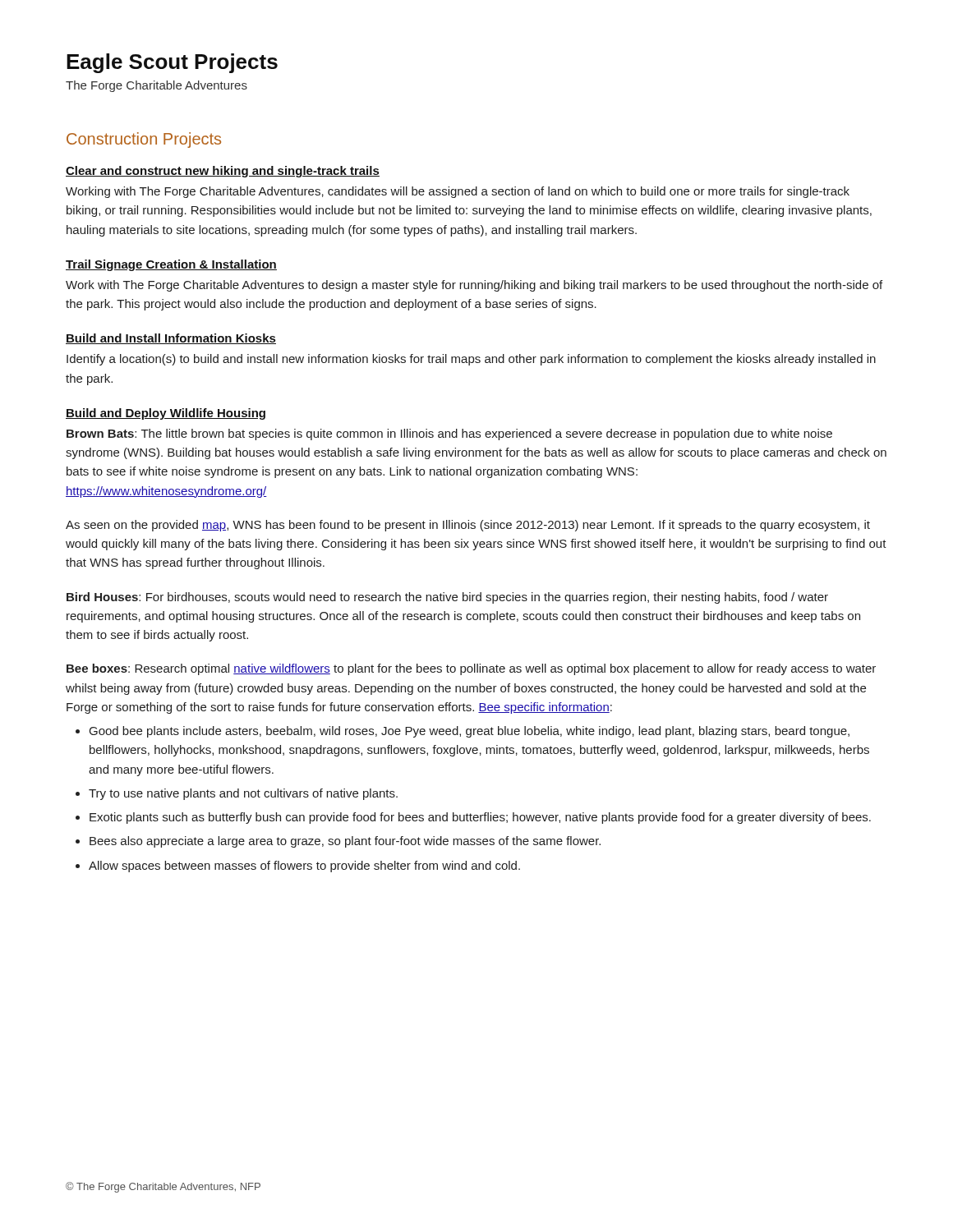Find the block starting "As seen on the provided map, WNS"
The width and height of the screenshot is (953, 1232).
(x=476, y=543)
